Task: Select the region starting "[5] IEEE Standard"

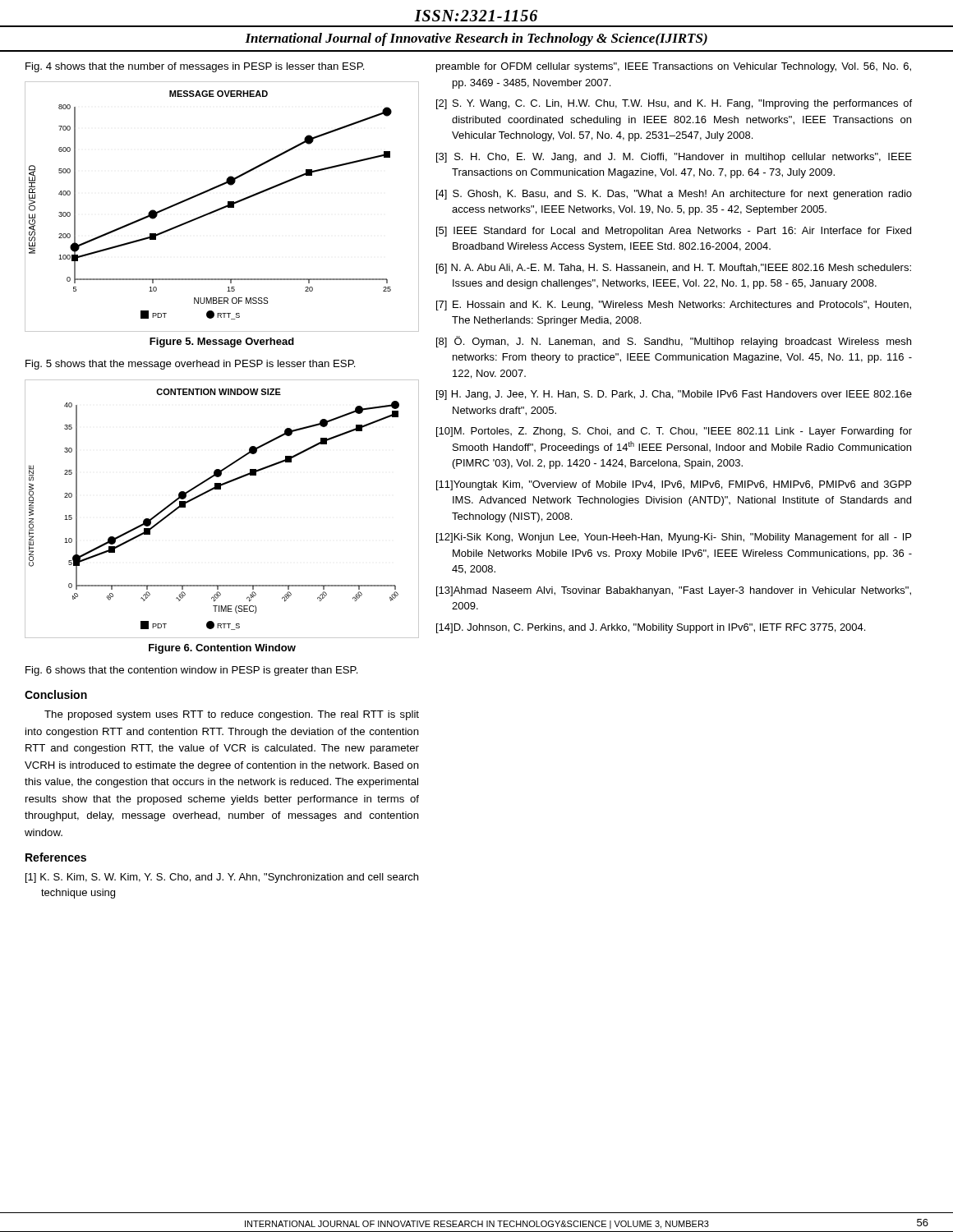Action: coord(674,238)
